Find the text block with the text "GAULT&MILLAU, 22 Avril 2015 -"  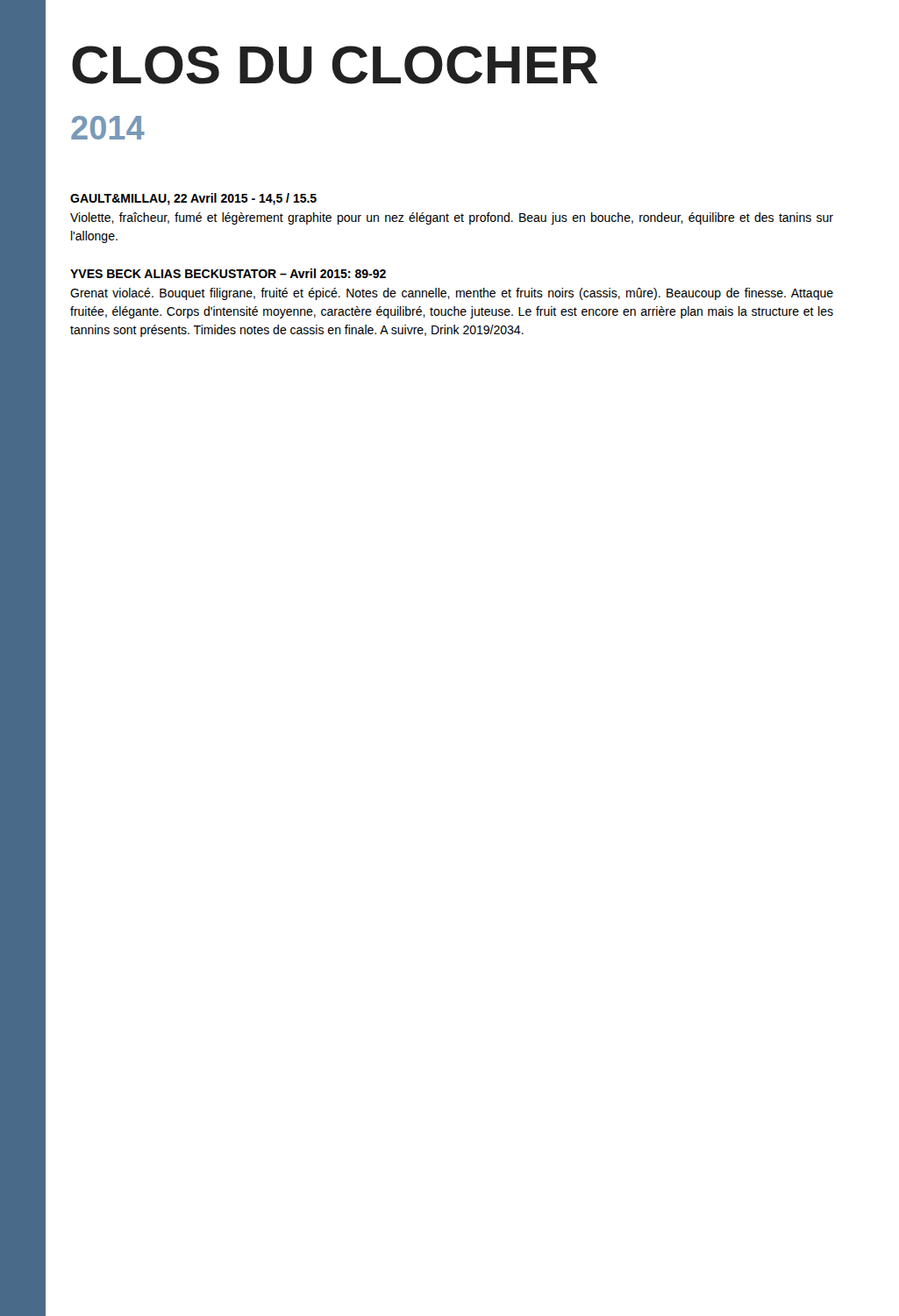pyautogui.click(x=452, y=218)
